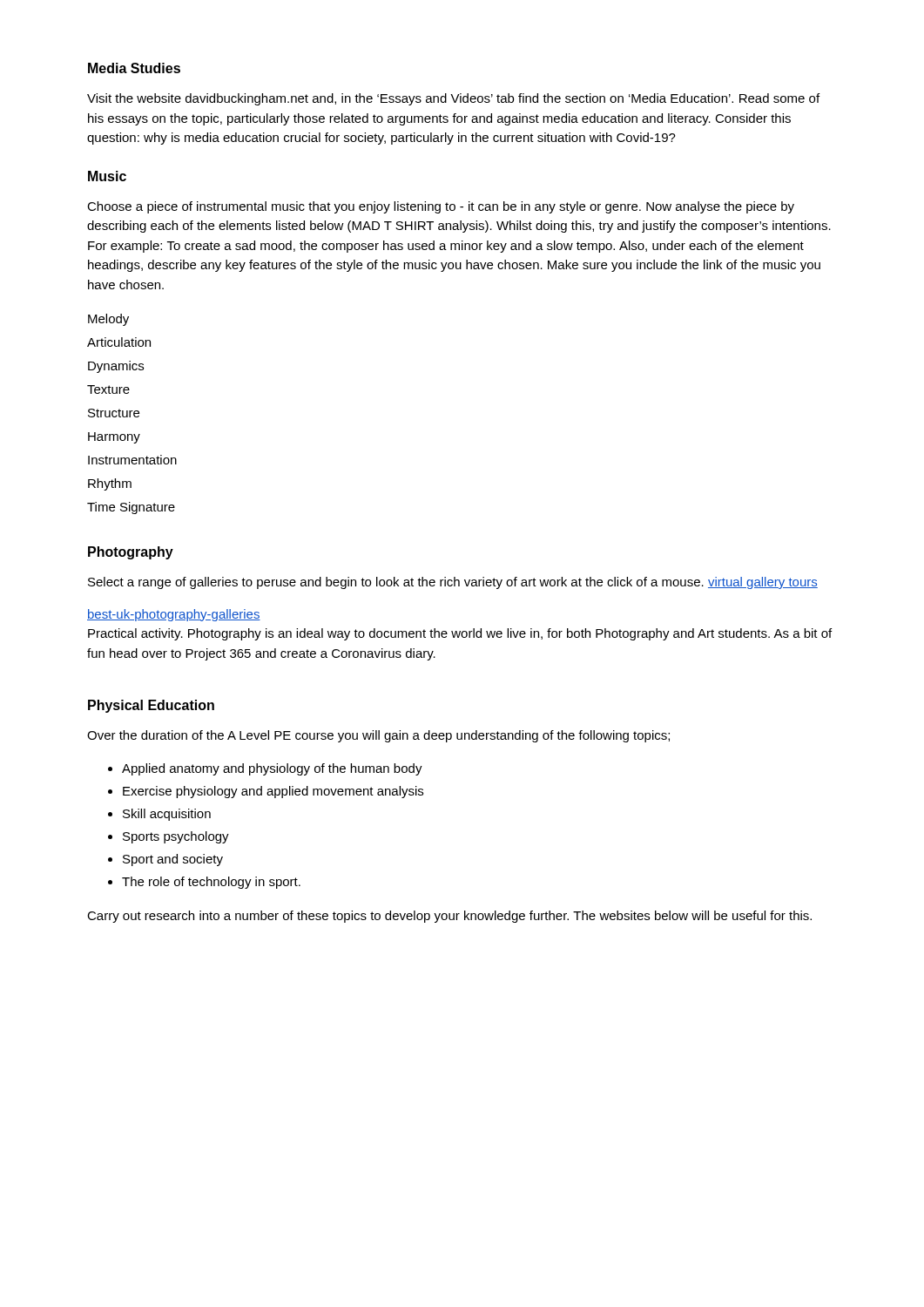Navigate to the element starting "Over the duration of the"
The width and height of the screenshot is (924, 1307).
379,735
